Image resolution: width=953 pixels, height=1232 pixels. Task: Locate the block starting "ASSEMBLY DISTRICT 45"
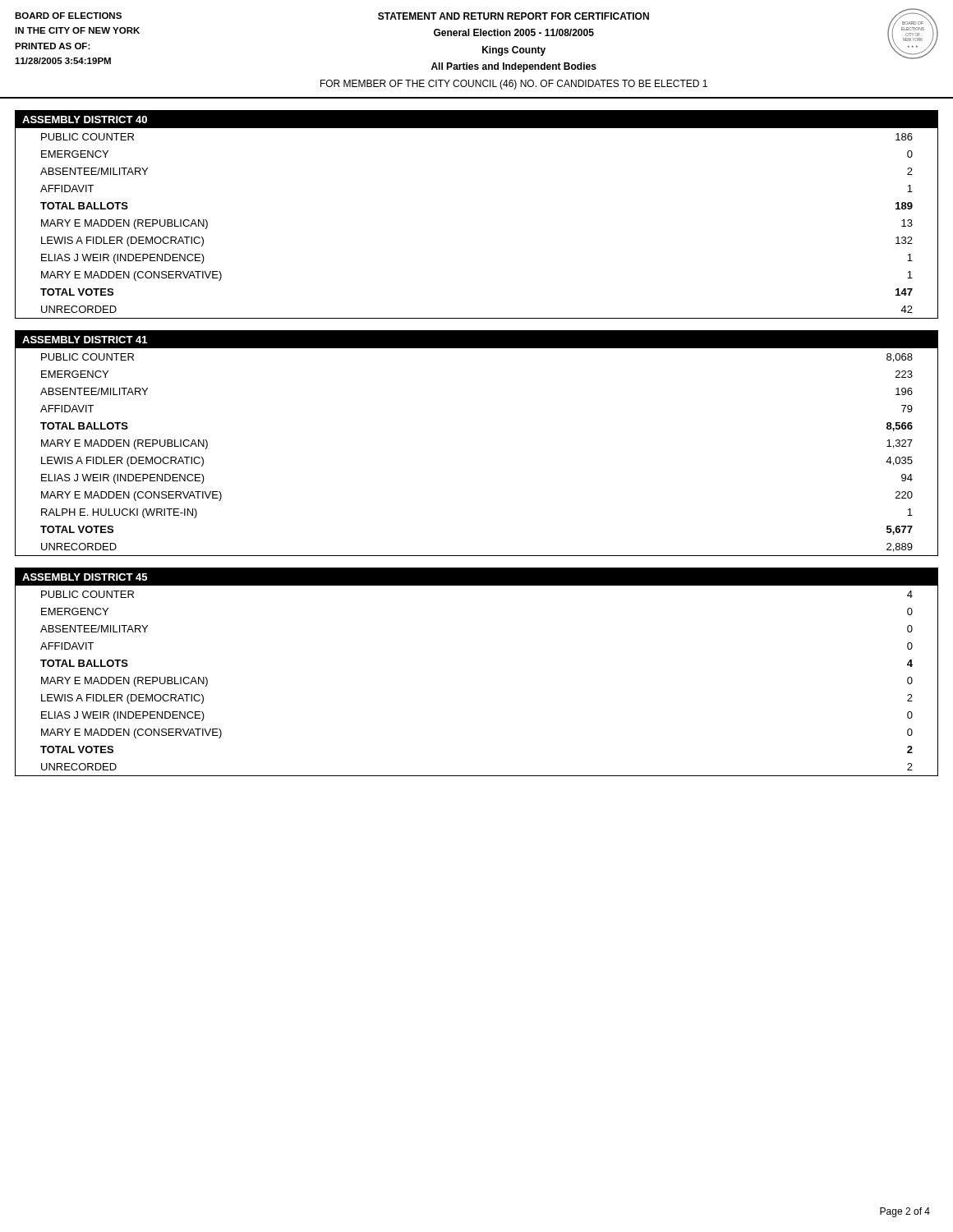85,577
